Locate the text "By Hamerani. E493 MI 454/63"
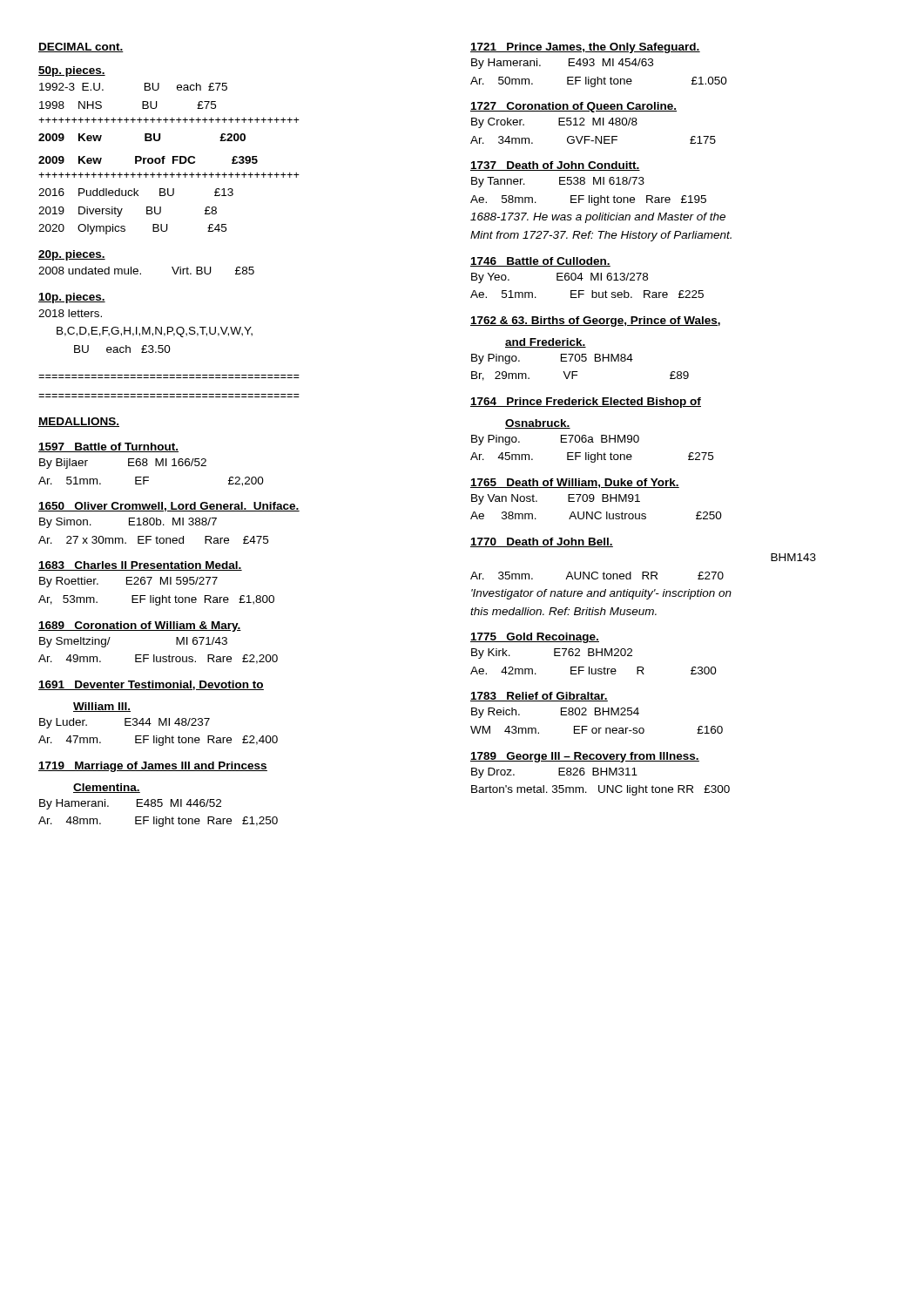 pos(678,63)
